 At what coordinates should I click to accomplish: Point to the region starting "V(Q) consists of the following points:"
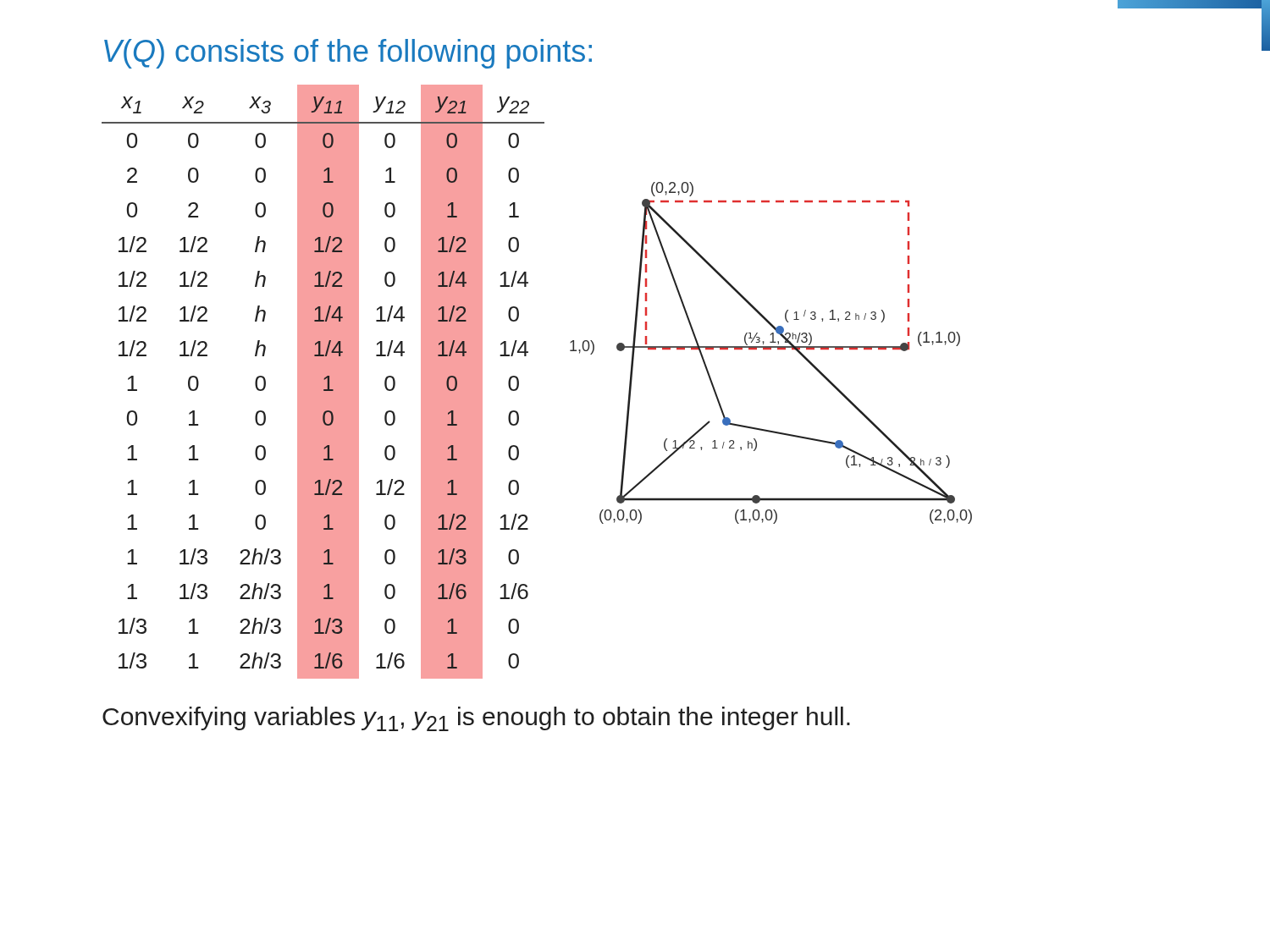348,51
